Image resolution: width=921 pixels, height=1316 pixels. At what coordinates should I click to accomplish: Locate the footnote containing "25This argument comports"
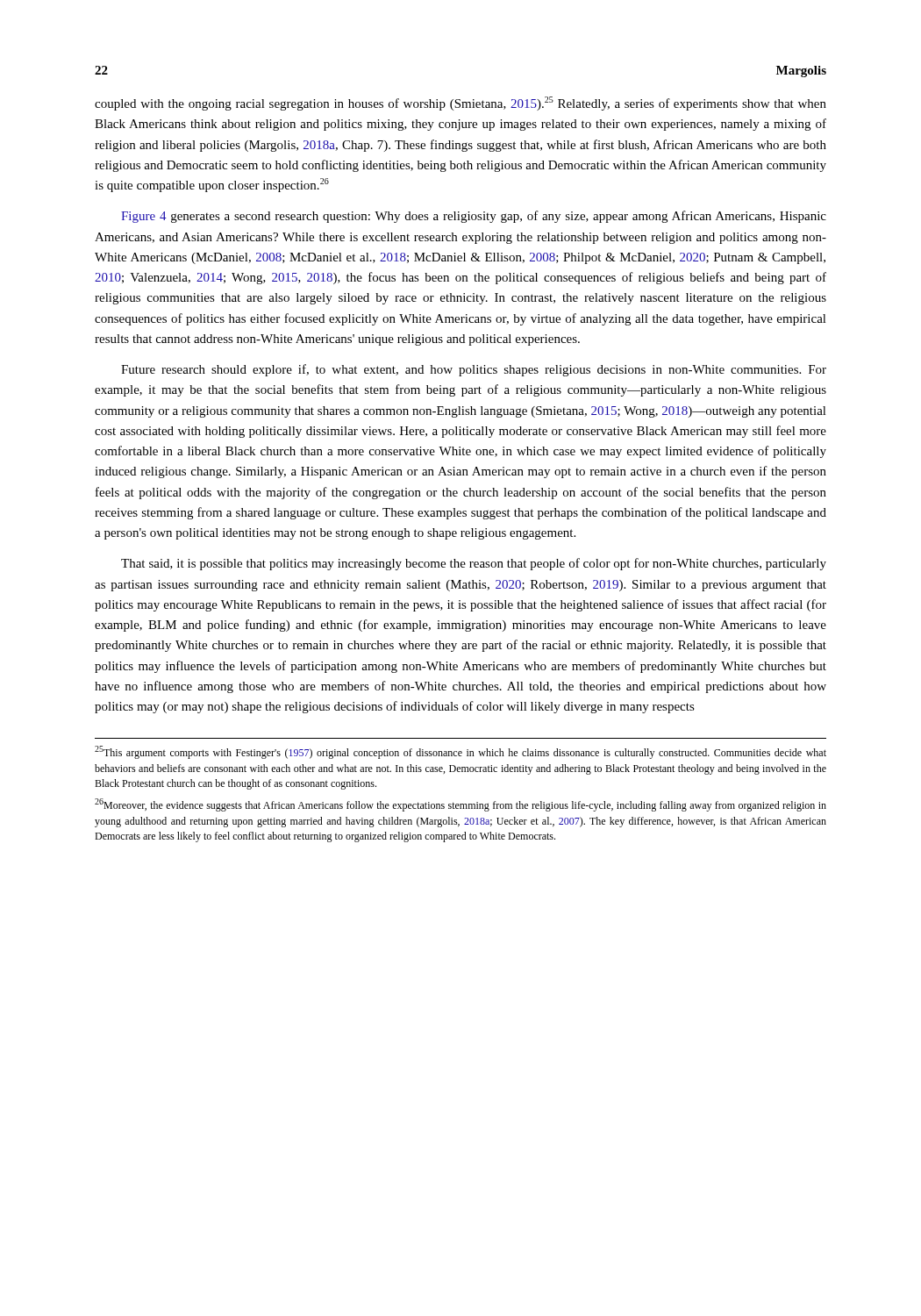[460, 769]
